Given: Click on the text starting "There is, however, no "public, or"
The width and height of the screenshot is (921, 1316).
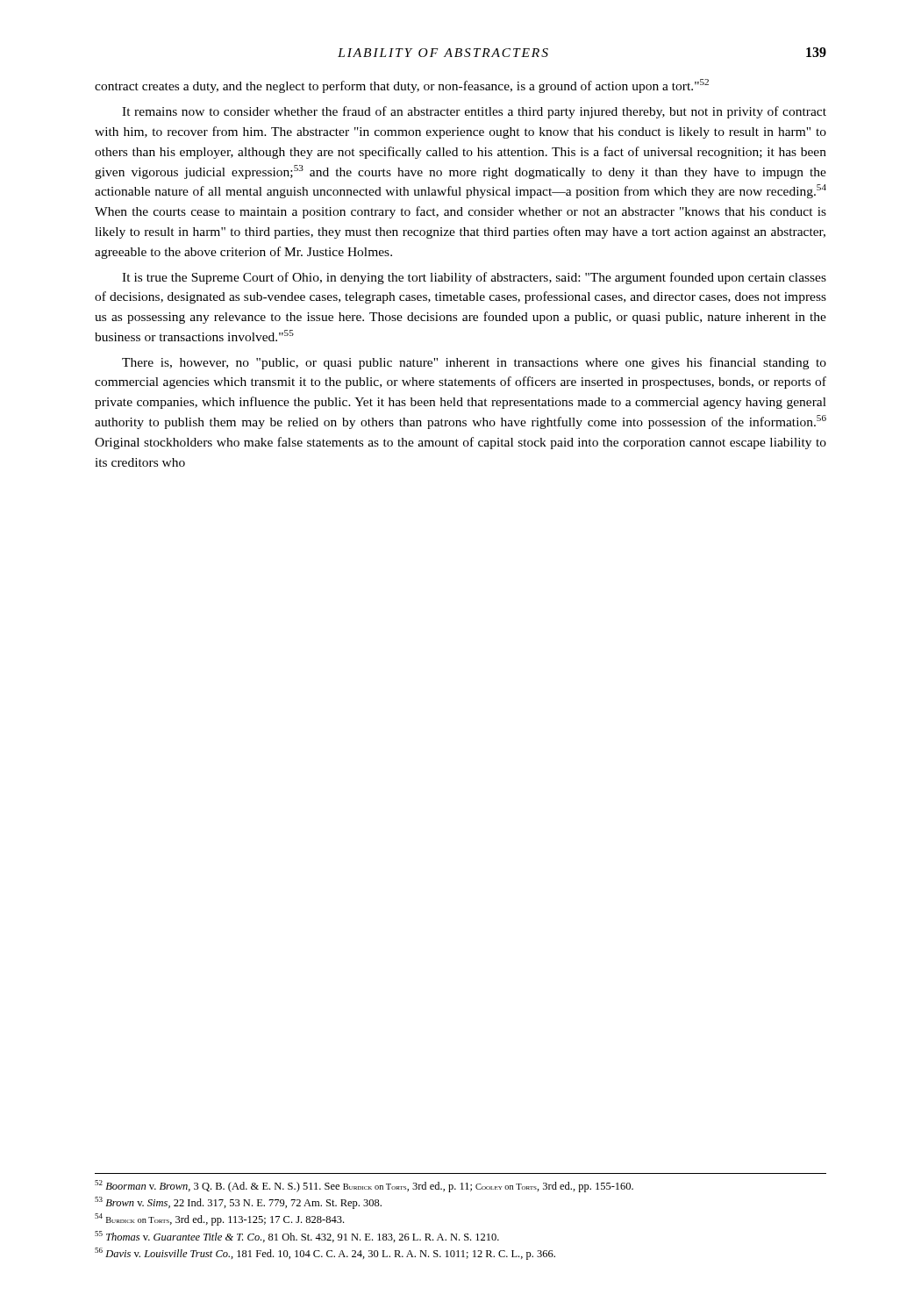Looking at the screenshot, I should [x=460, y=412].
